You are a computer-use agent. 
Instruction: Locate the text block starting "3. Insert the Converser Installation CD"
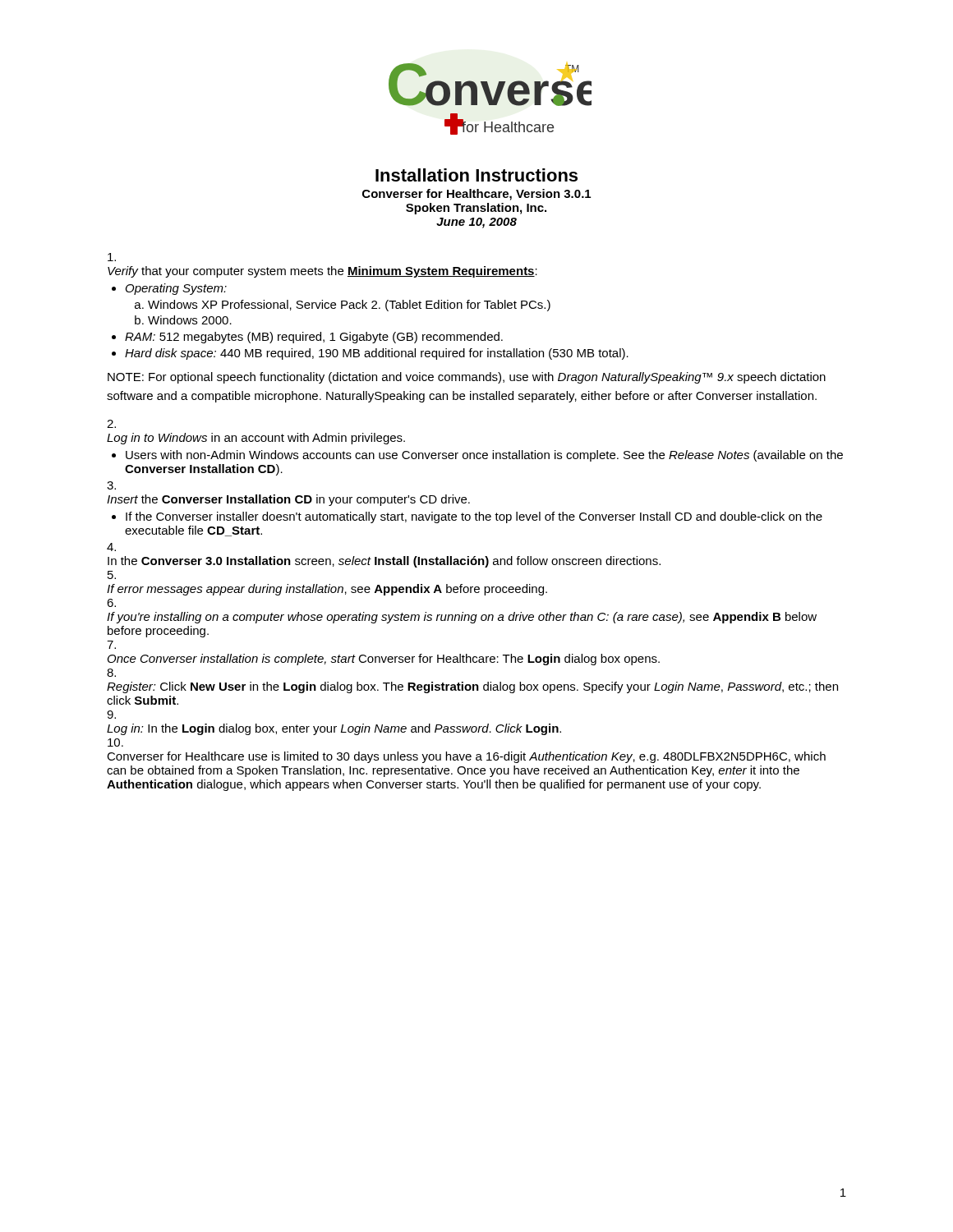coord(476,508)
